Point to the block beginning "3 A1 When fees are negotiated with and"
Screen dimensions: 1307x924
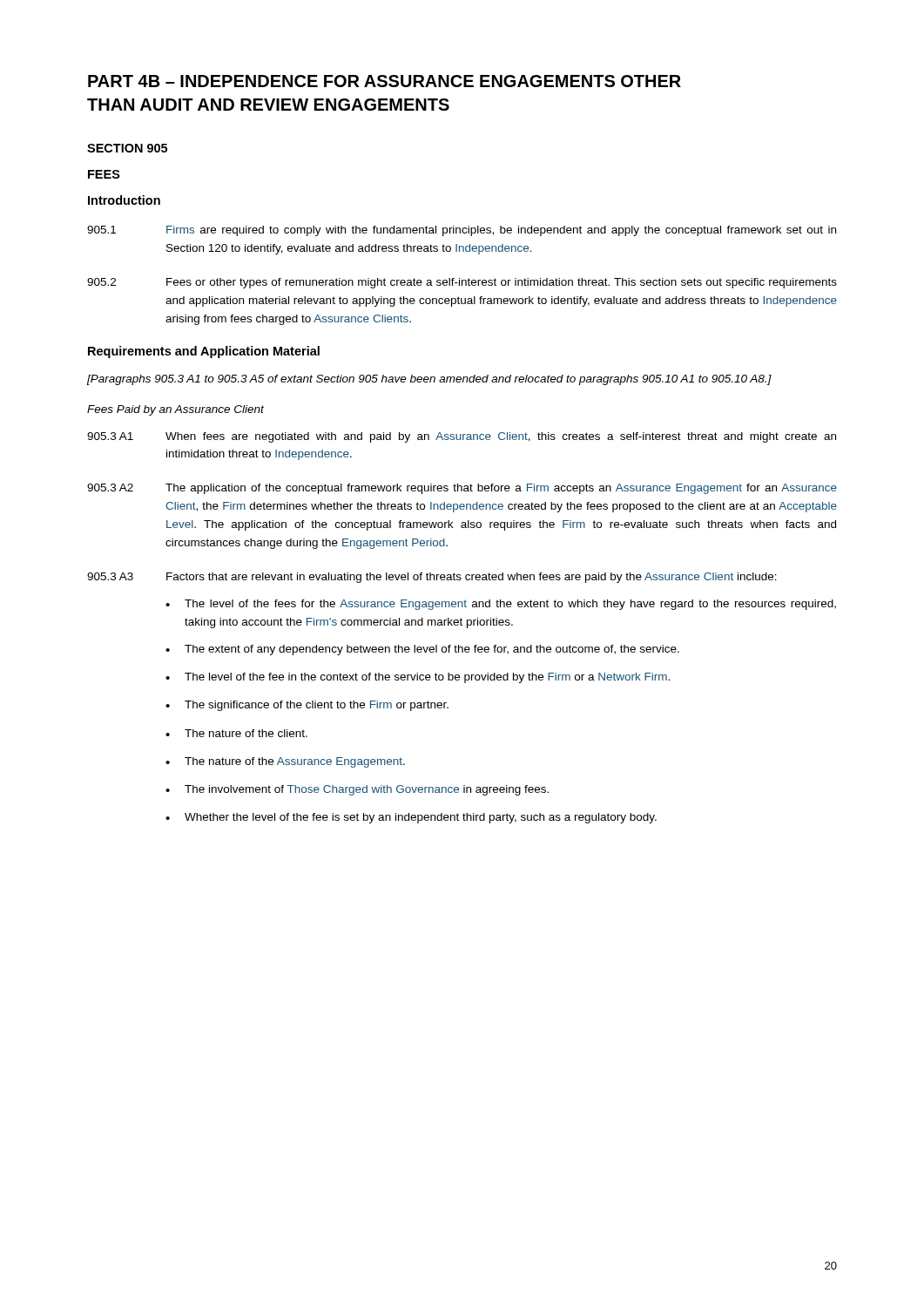(462, 446)
